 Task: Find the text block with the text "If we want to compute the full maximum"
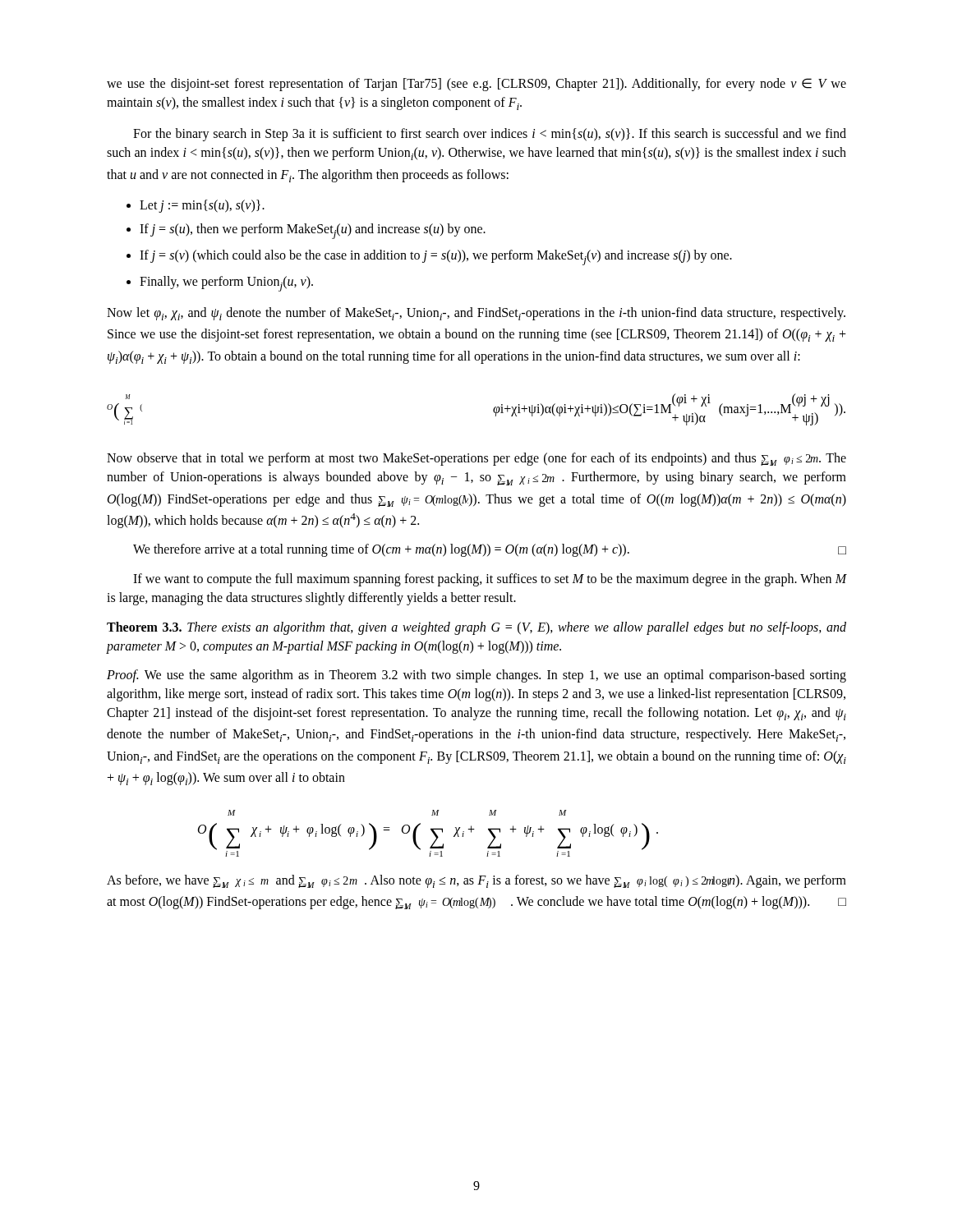click(476, 588)
